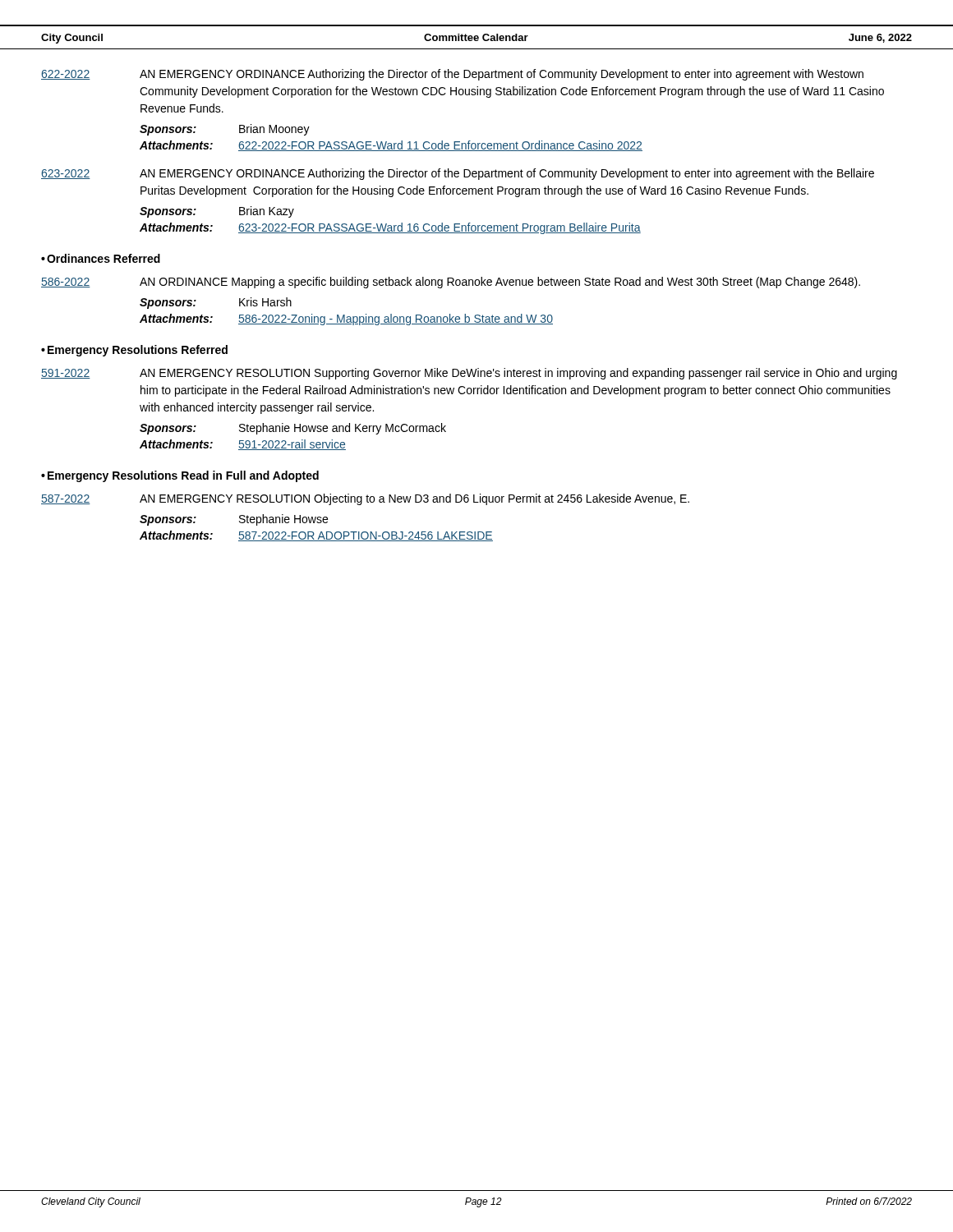Select the region starting "623-2022 AN EMERGENCY ORDINANCE Authorizing the Director"
Viewport: 953px width, 1232px height.
(x=476, y=182)
